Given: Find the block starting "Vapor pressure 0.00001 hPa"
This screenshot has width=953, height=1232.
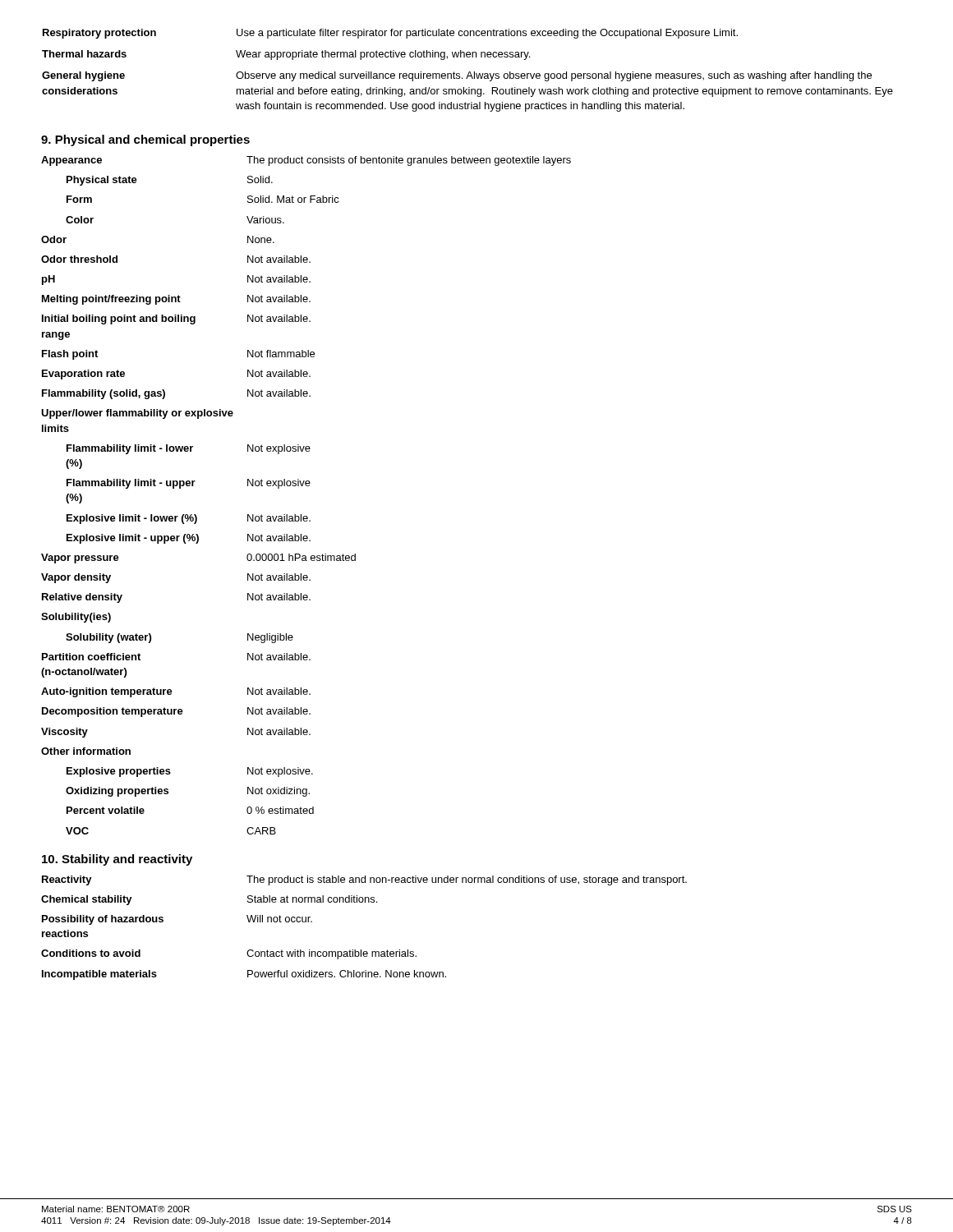Looking at the screenshot, I should pos(76,558).
